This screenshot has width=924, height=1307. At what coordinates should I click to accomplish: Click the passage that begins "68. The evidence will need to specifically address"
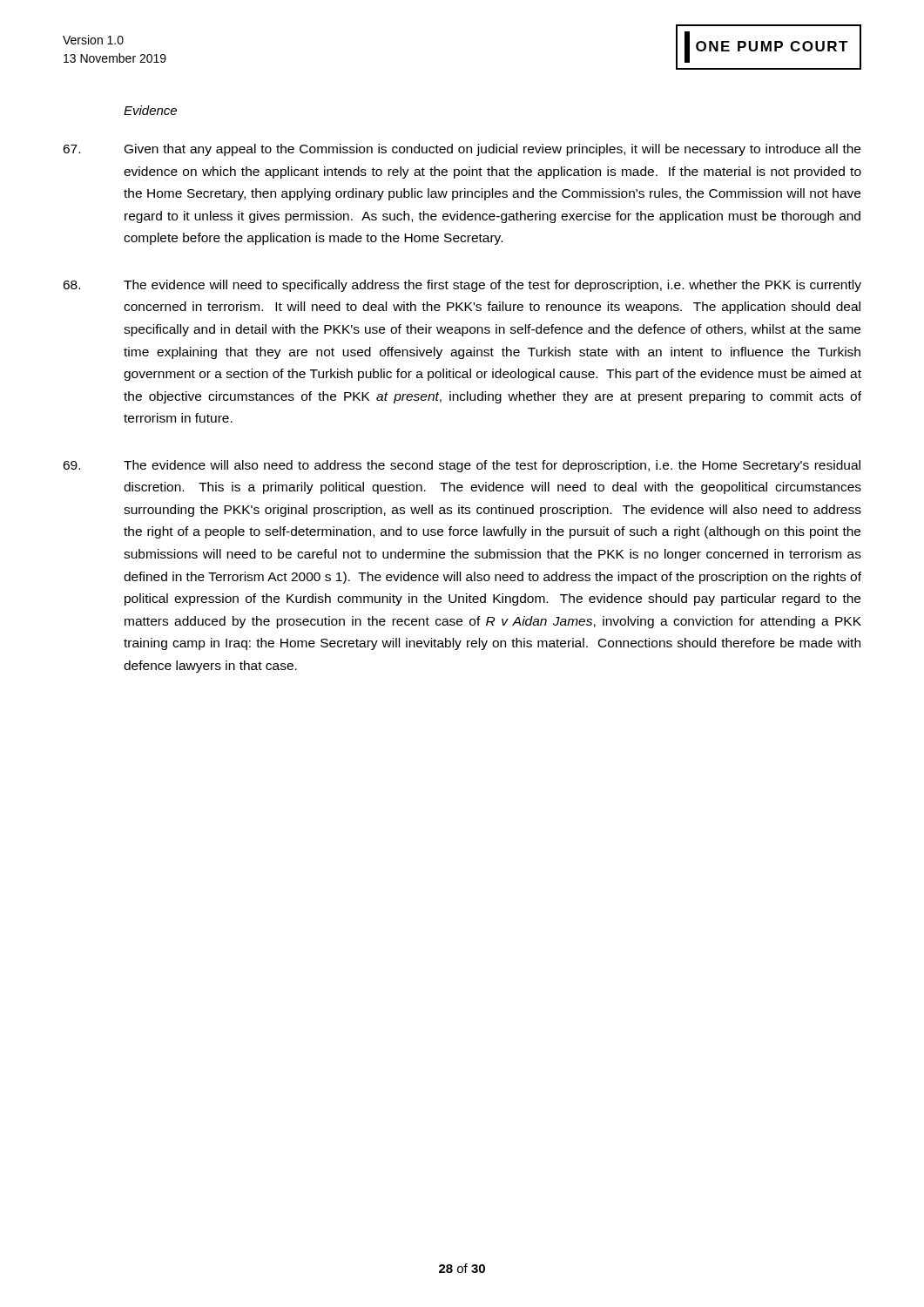[462, 351]
